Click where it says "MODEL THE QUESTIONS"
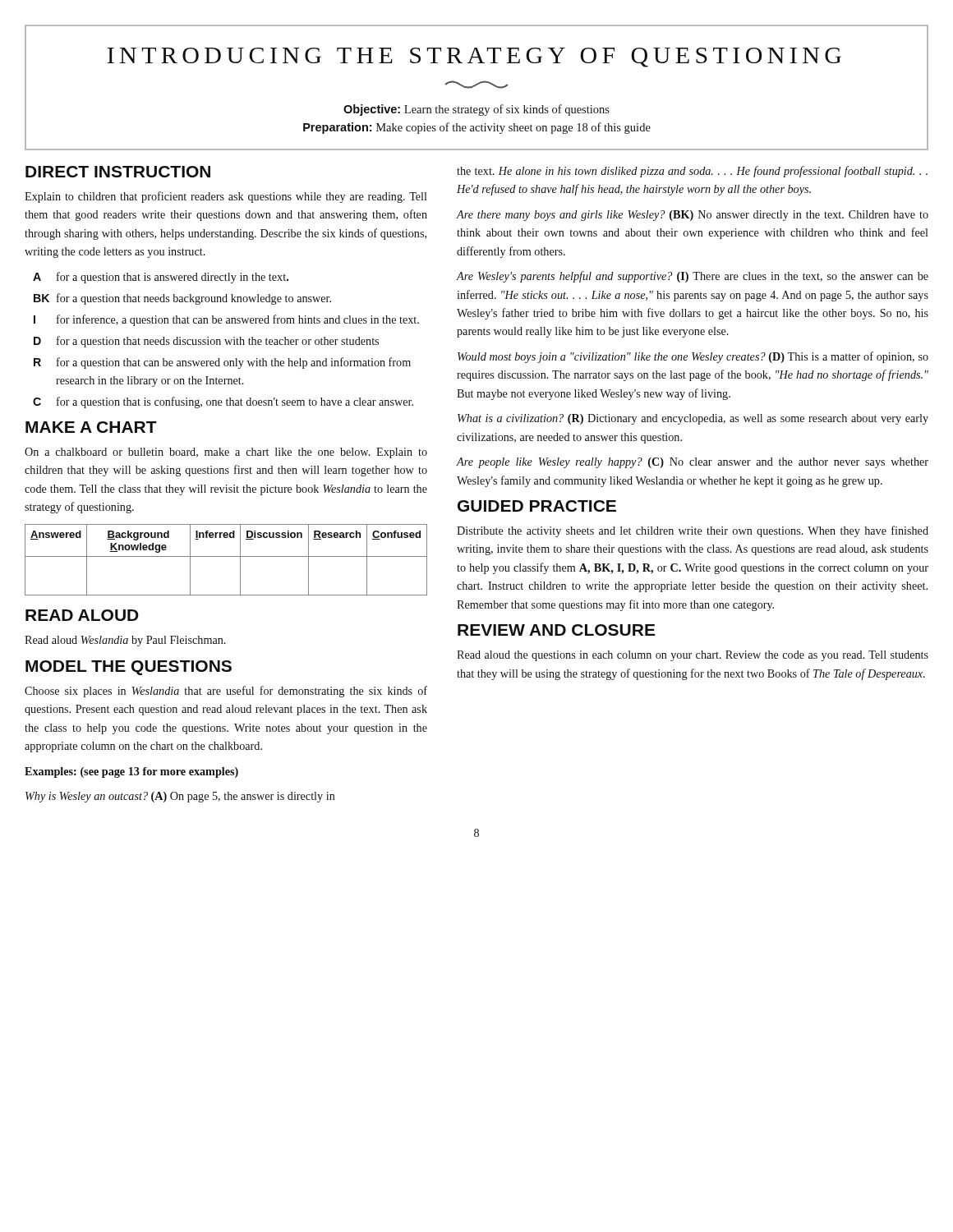 coord(226,666)
